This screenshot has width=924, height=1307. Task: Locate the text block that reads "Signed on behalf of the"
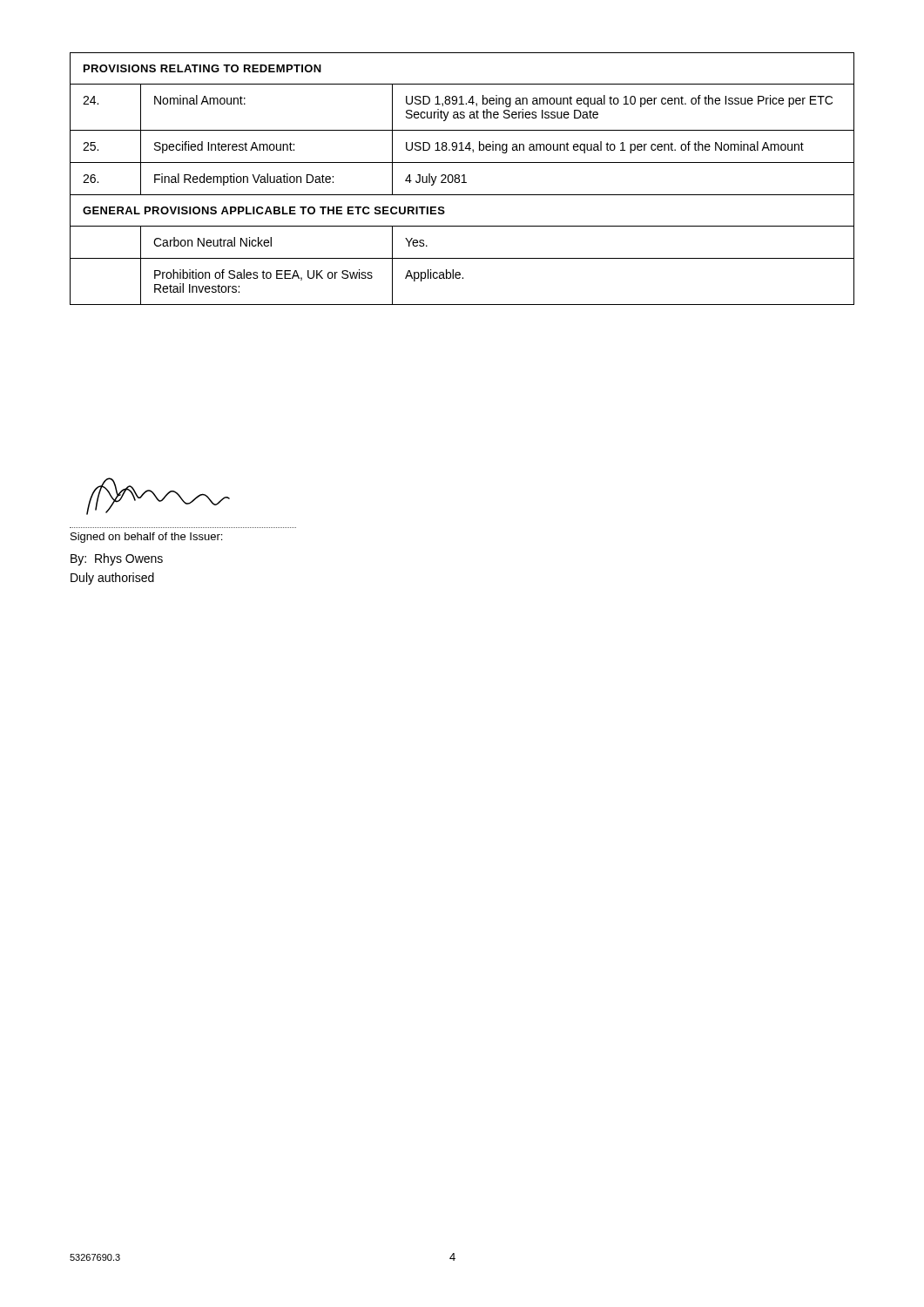pos(146,536)
